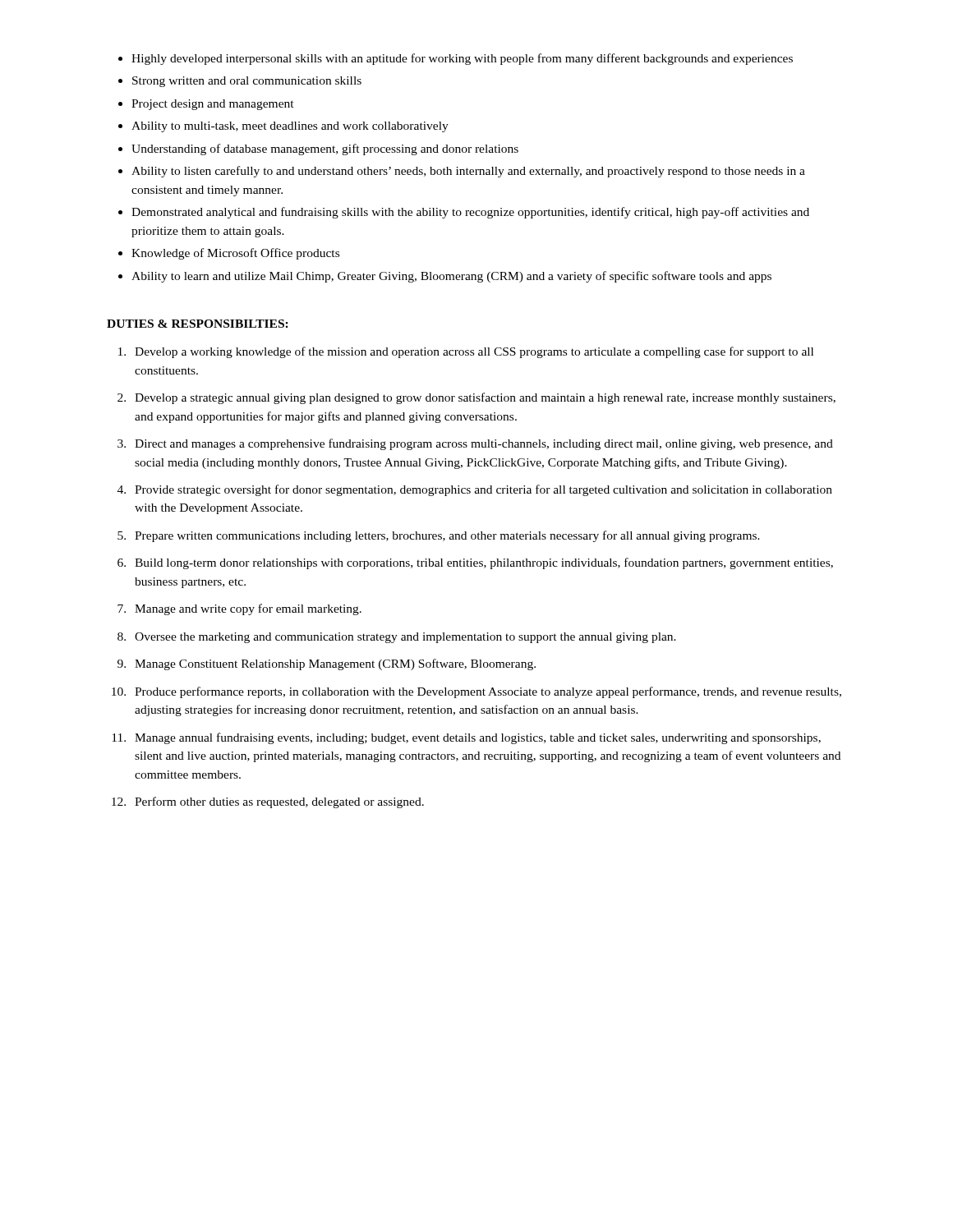Click on the list item that says "Build long-term donor relationships"

(x=488, y=572)
